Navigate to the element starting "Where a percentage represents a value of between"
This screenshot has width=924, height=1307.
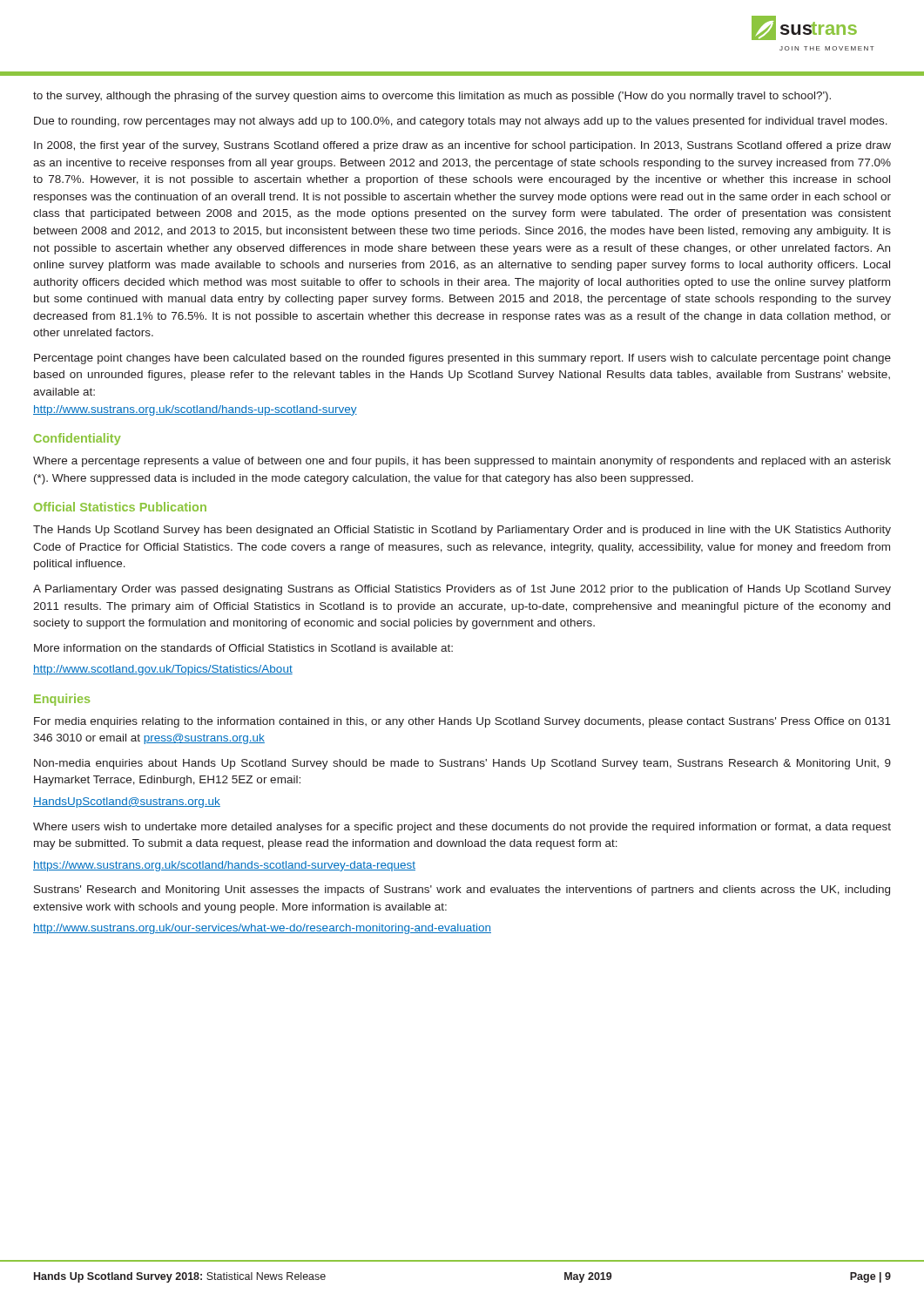[462, 469]
